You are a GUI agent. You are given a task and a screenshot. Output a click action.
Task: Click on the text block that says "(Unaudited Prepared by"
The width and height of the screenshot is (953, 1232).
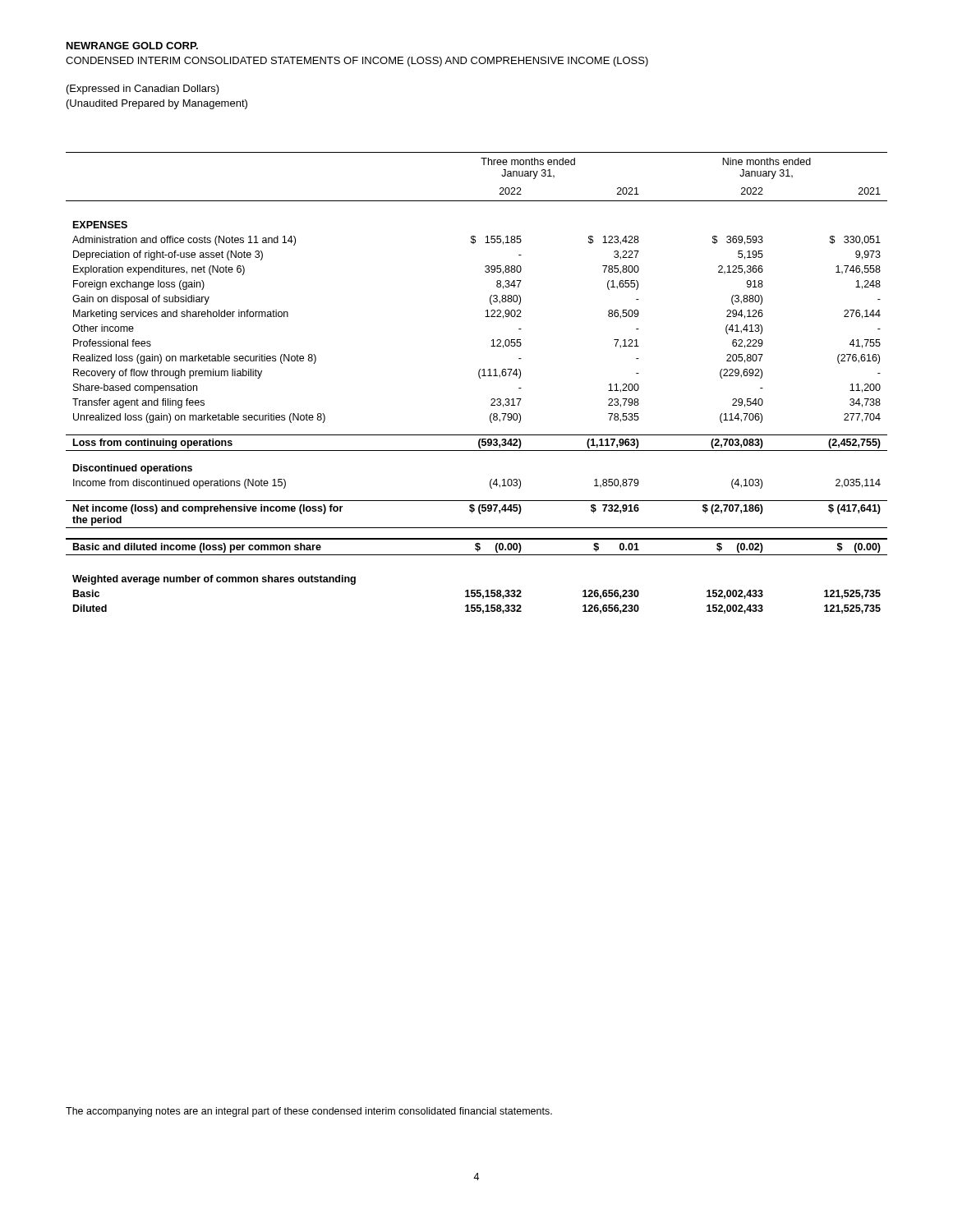[157, 103]
